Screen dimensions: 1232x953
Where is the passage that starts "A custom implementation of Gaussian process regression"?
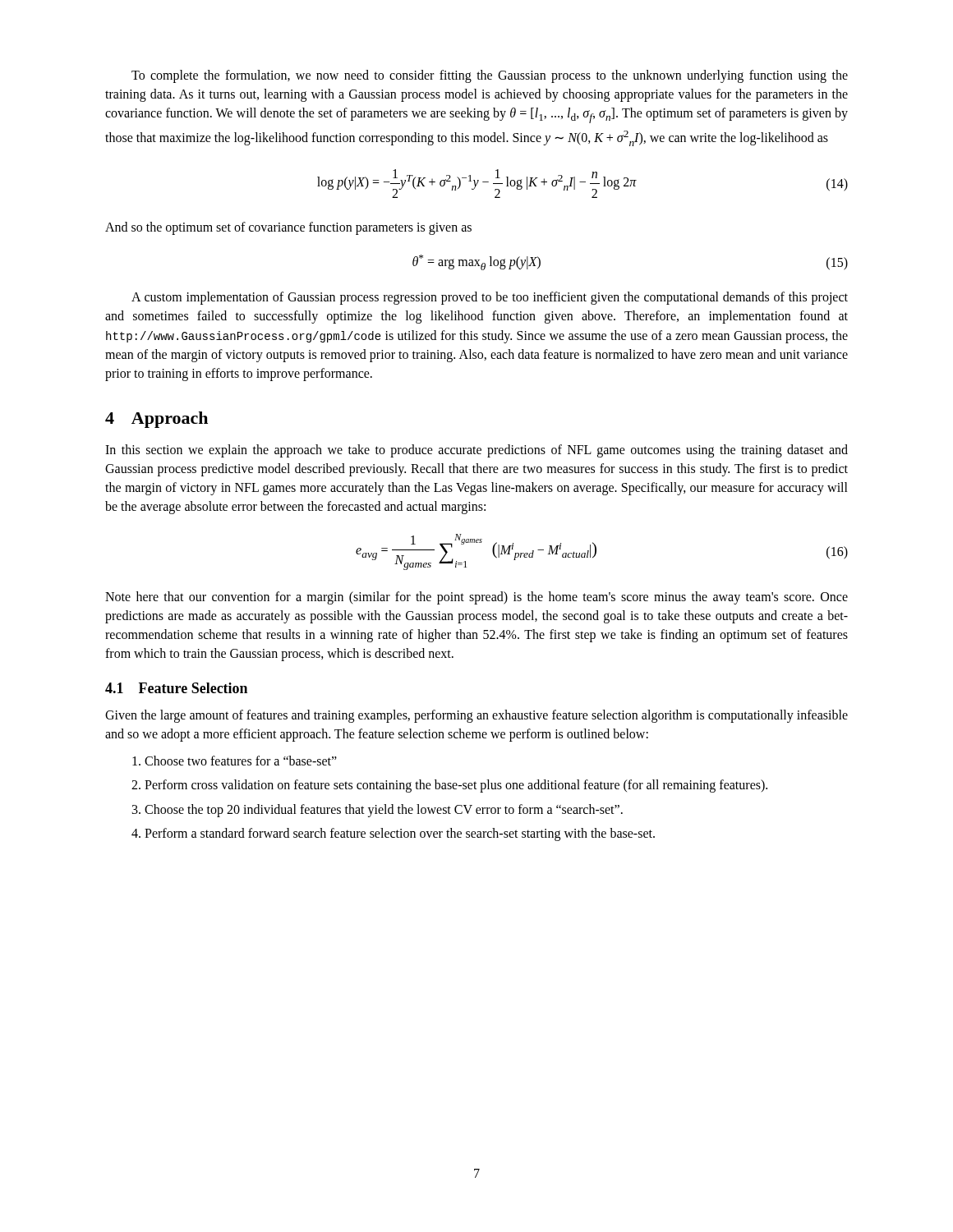[476, 335]
